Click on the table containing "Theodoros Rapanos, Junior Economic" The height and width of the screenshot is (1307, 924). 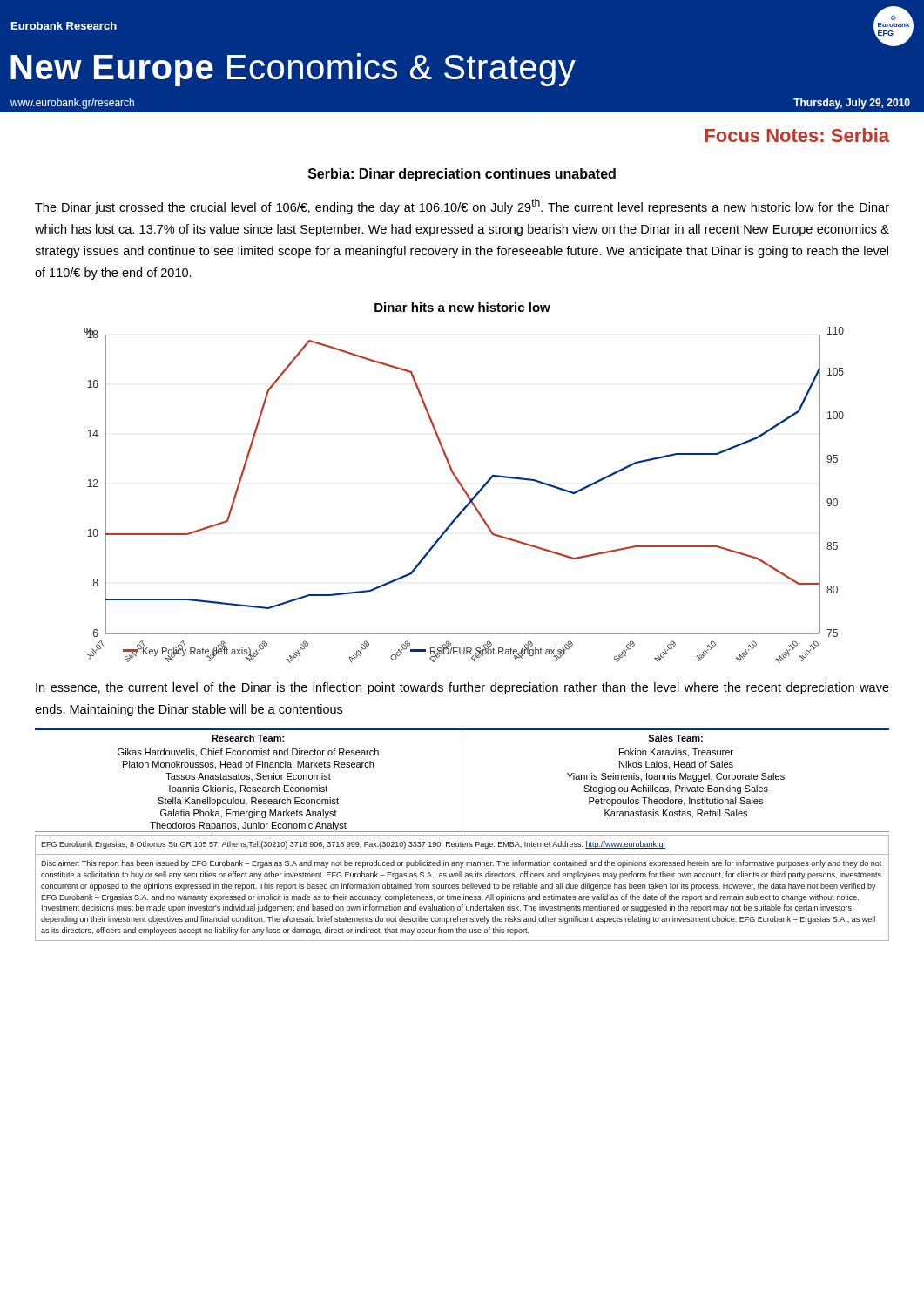(462, 781)
